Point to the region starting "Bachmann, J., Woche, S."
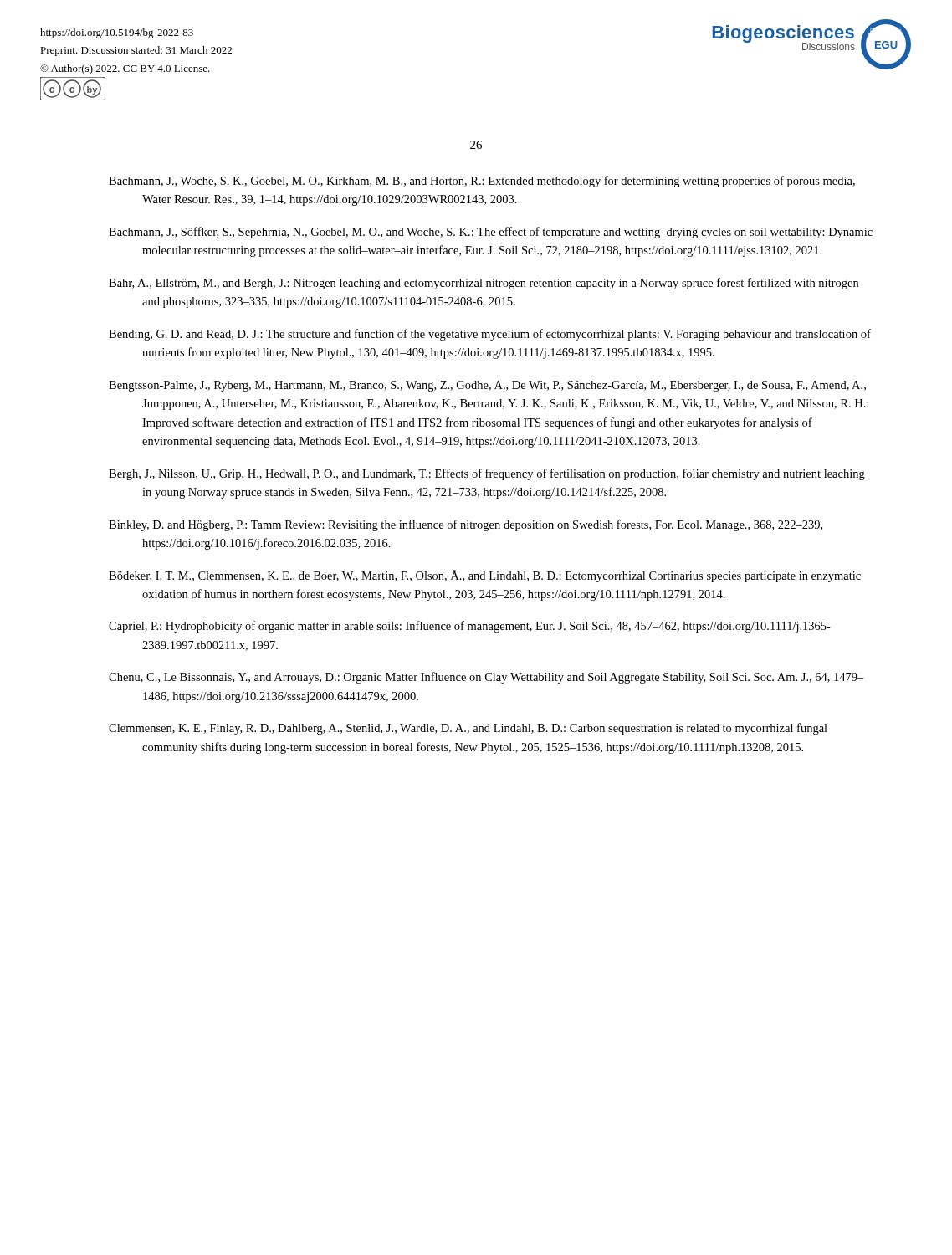952x1255 pixels. click(x=482, y=190)
